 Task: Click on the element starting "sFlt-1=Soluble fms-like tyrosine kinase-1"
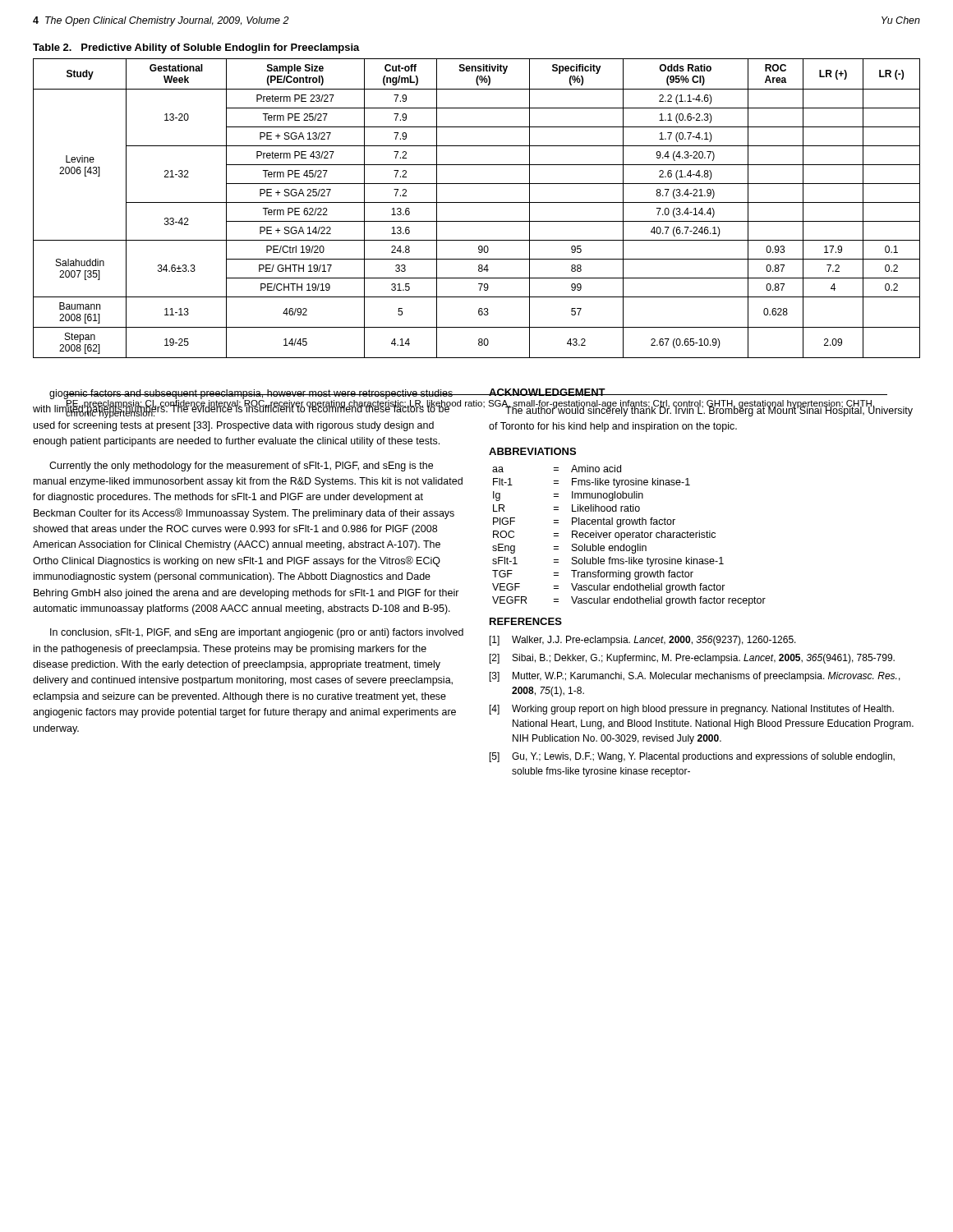[704, 561]
